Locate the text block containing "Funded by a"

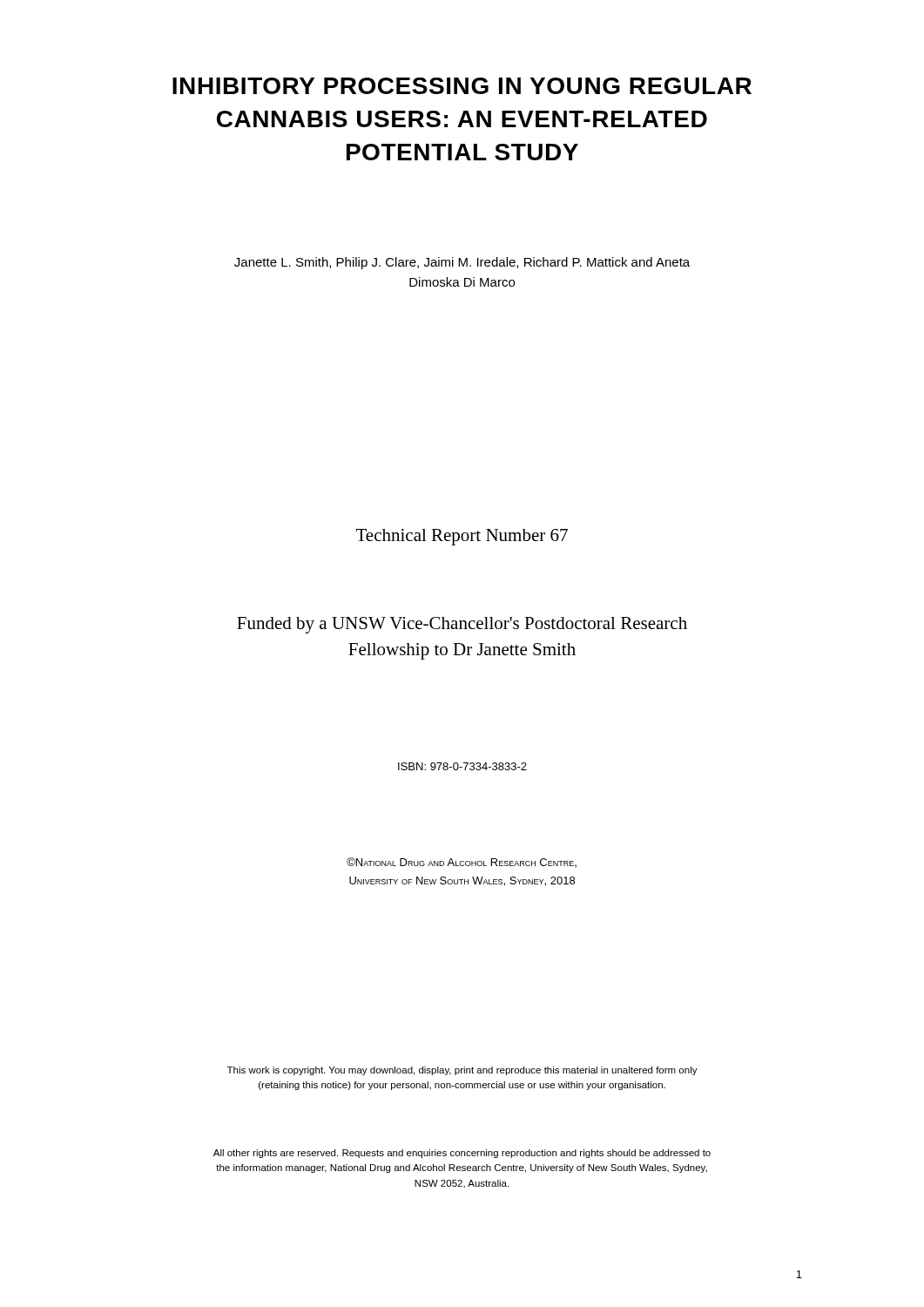[x=462, y=636]
